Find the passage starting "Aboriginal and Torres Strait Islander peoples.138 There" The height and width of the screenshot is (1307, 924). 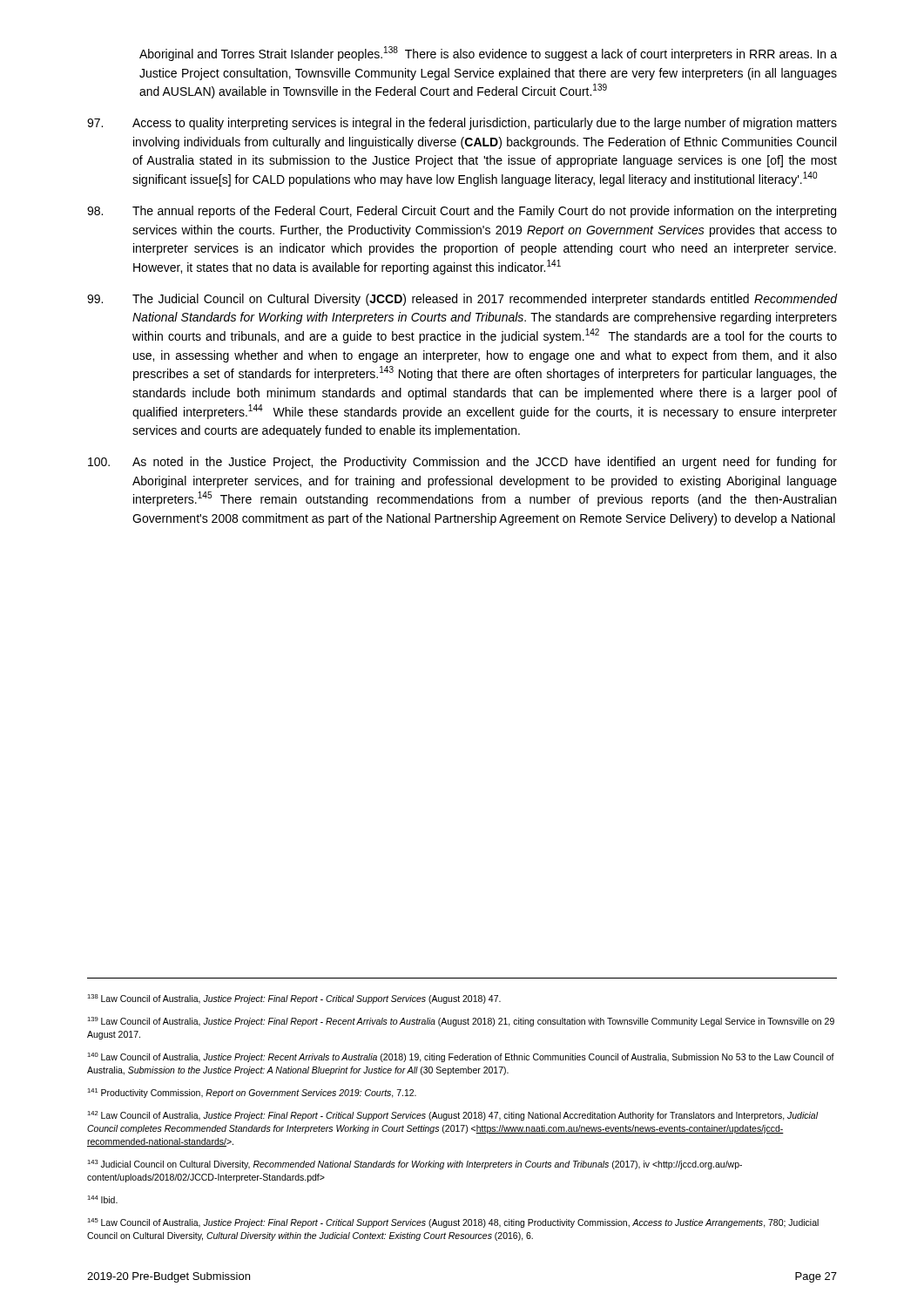488,72
